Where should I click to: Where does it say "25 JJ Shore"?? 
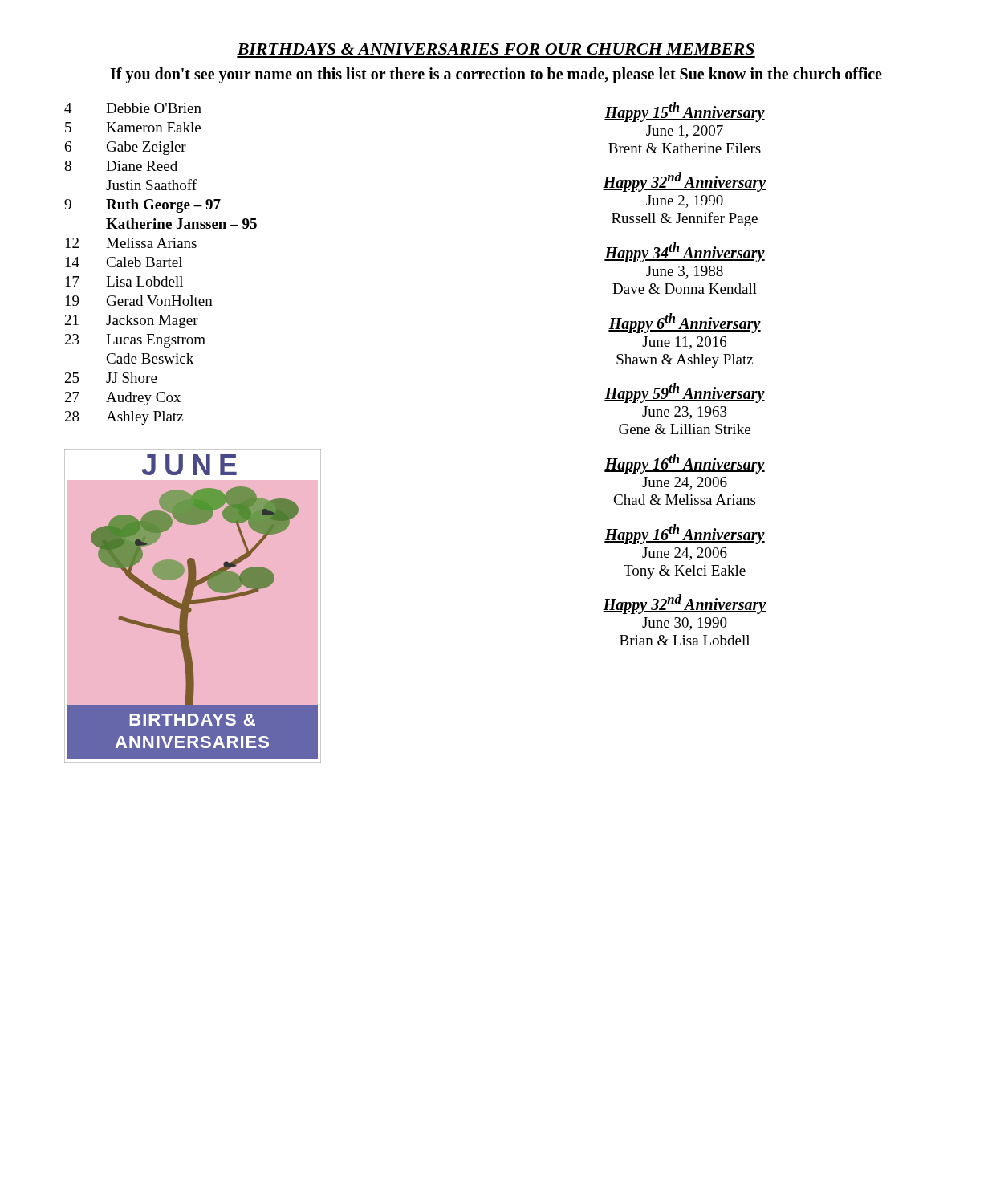pos(111,378)
